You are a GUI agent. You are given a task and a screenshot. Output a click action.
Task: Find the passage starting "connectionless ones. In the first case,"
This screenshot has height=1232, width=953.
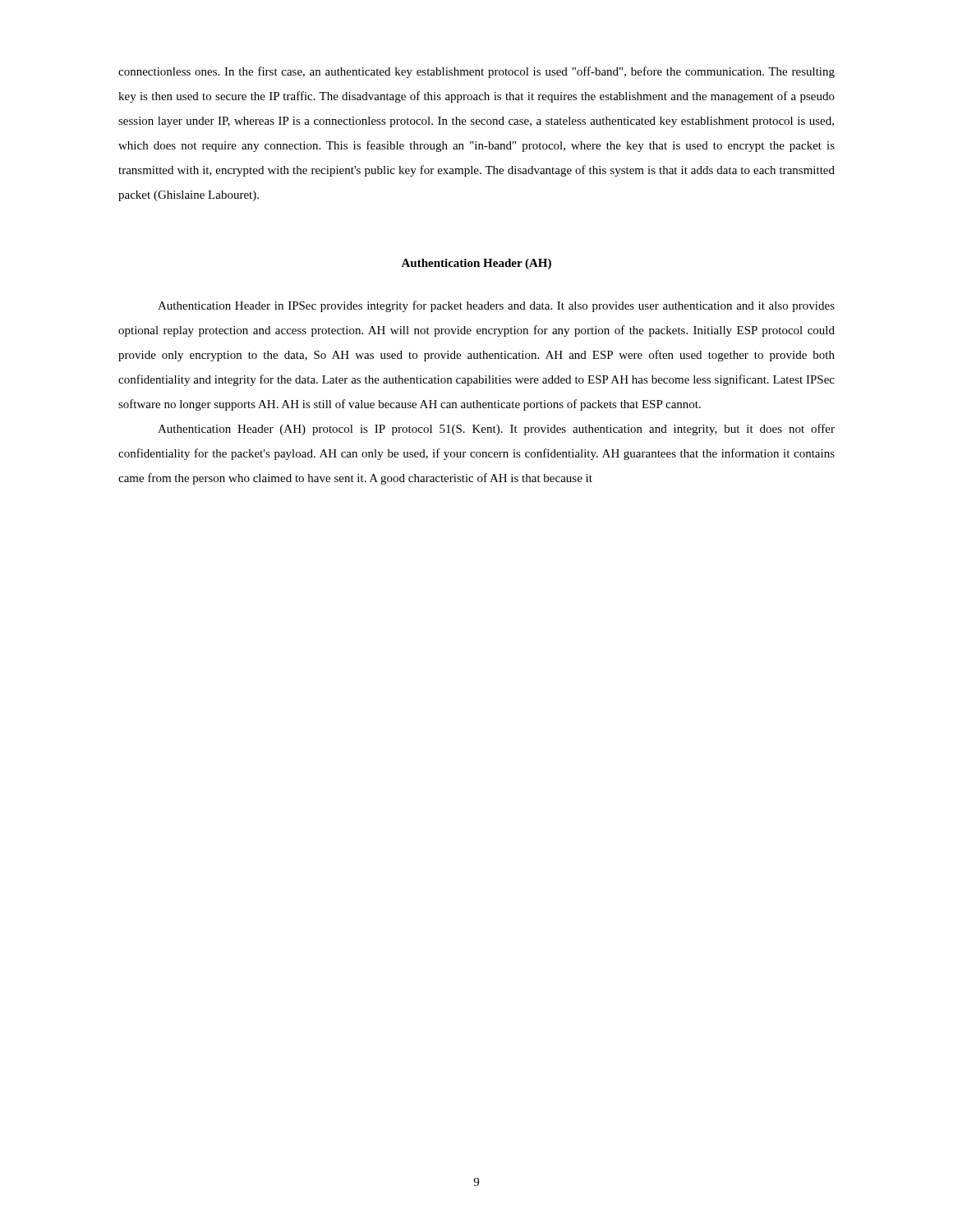tap(476, 133)
